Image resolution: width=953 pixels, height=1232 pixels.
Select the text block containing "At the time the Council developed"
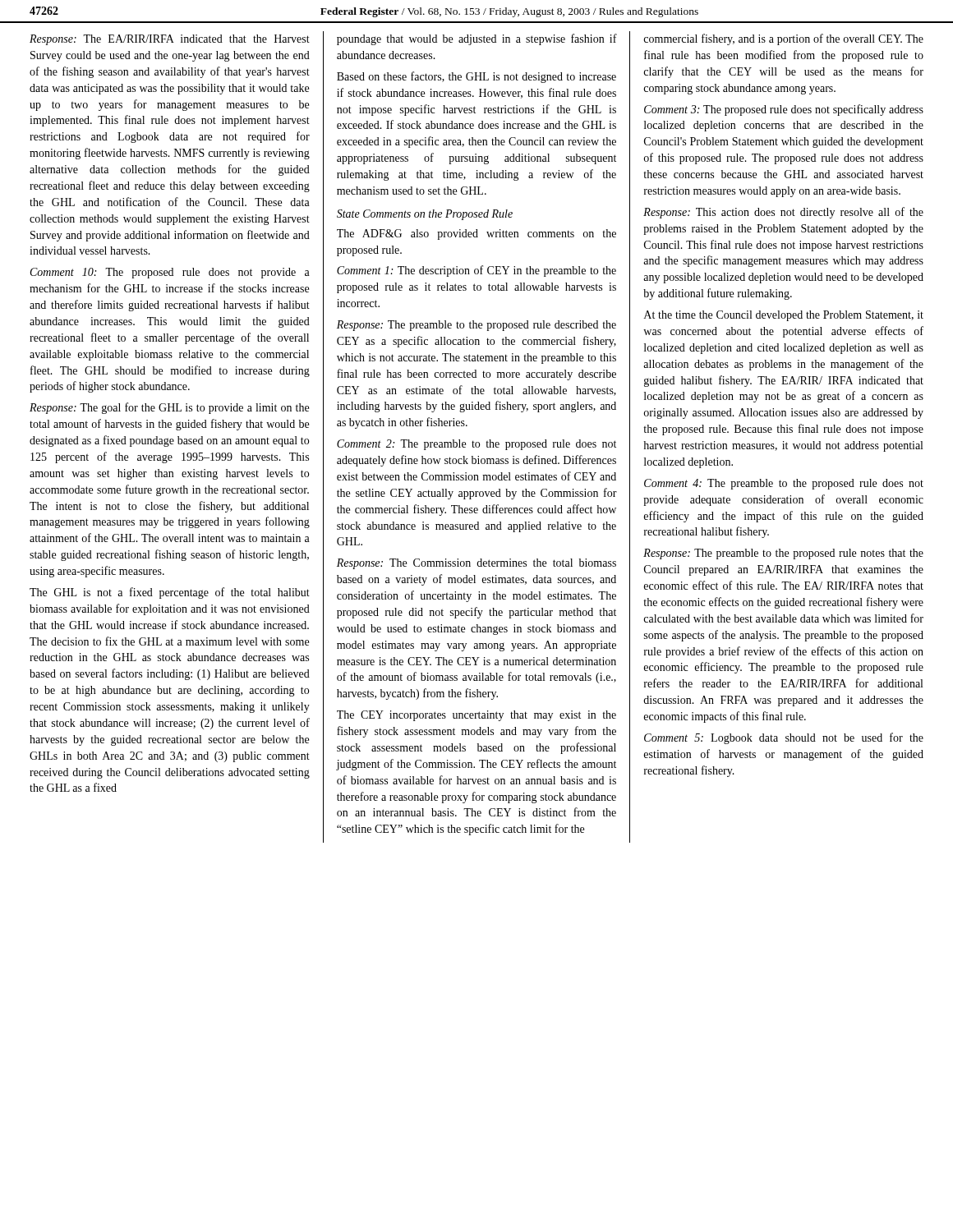(x=784, y=389)
